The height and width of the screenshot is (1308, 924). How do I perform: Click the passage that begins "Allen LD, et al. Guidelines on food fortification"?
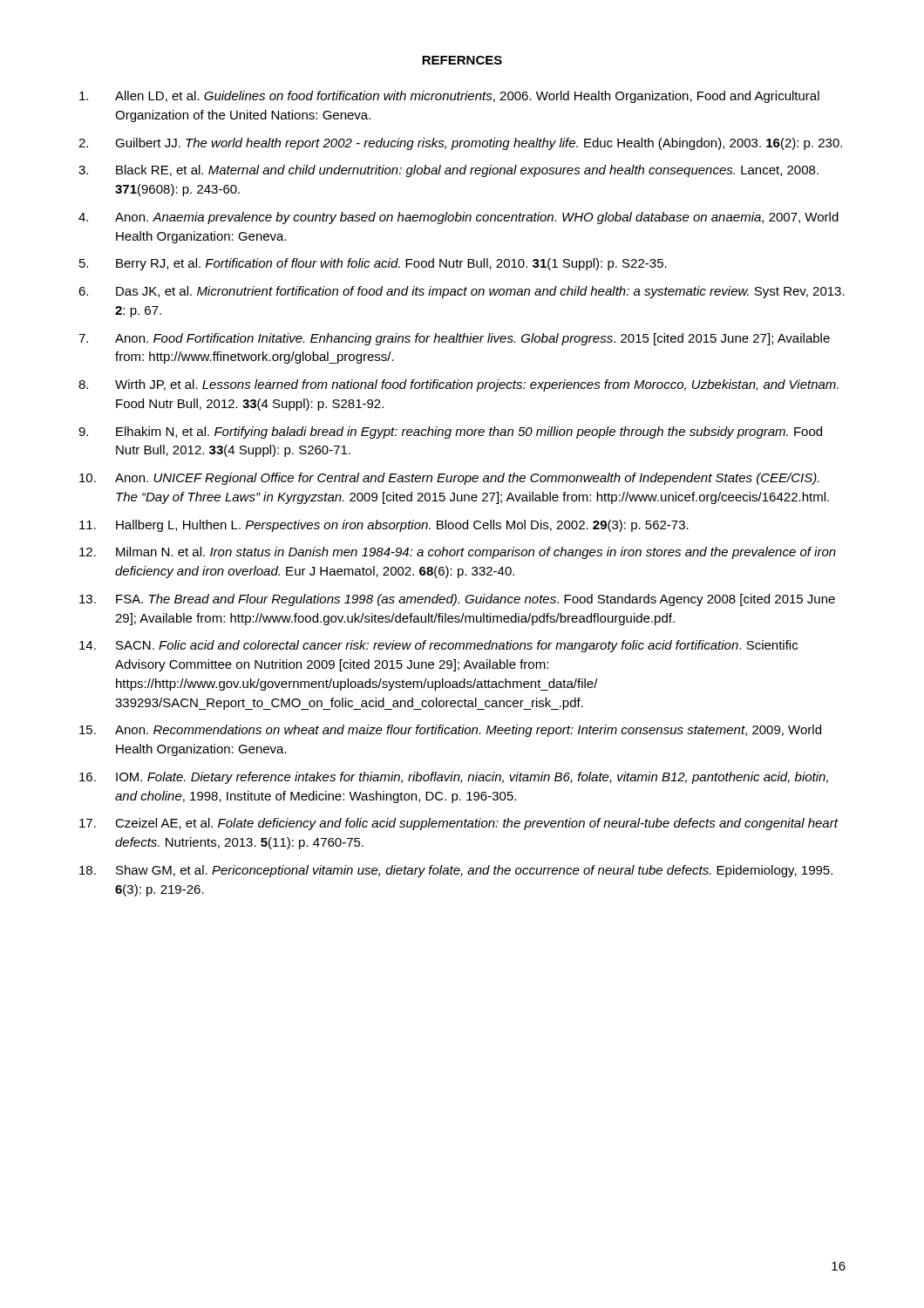462,105
